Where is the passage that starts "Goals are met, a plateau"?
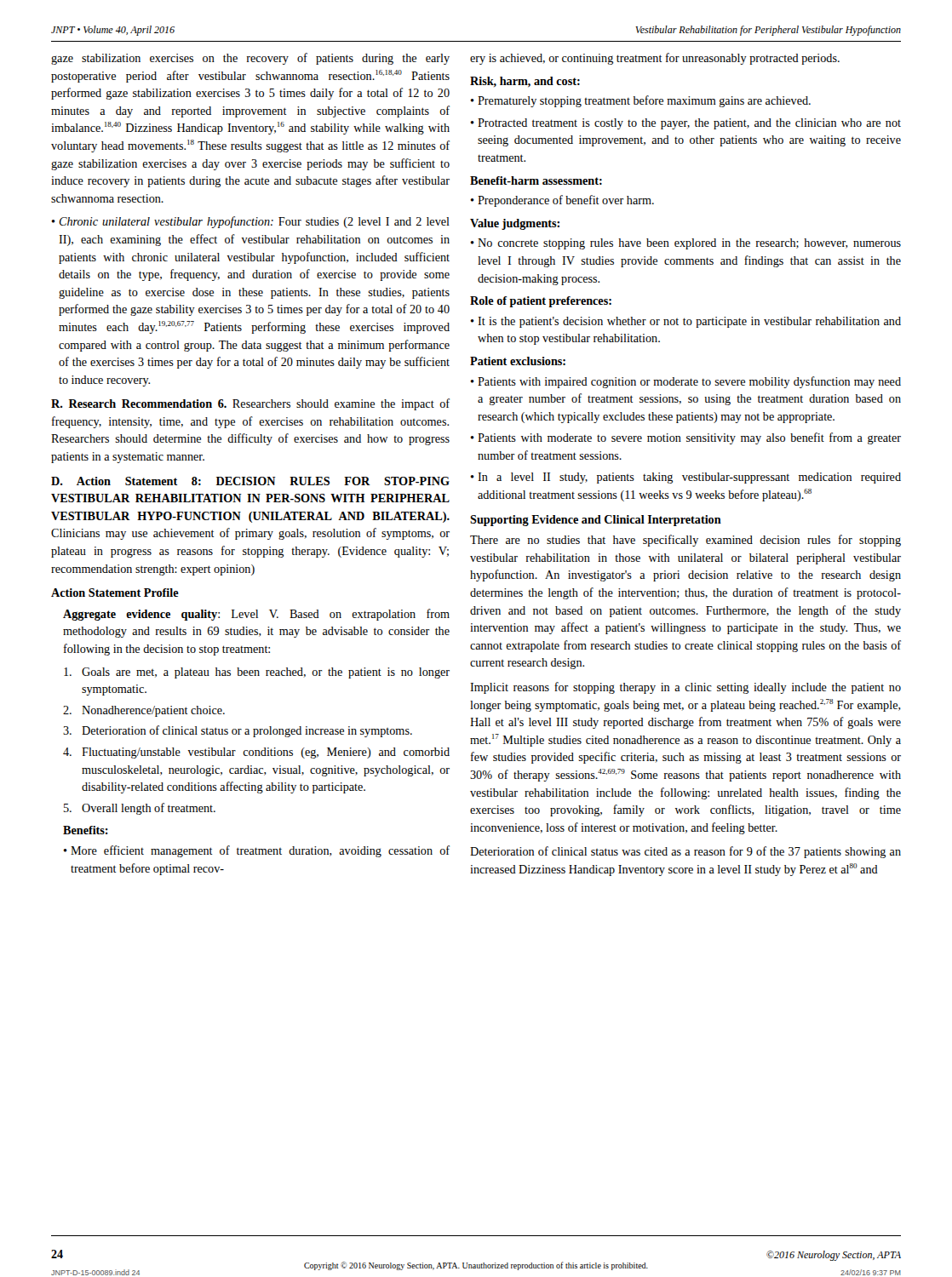This screenshot has height=1277, width=952. [x=256, y=680]
